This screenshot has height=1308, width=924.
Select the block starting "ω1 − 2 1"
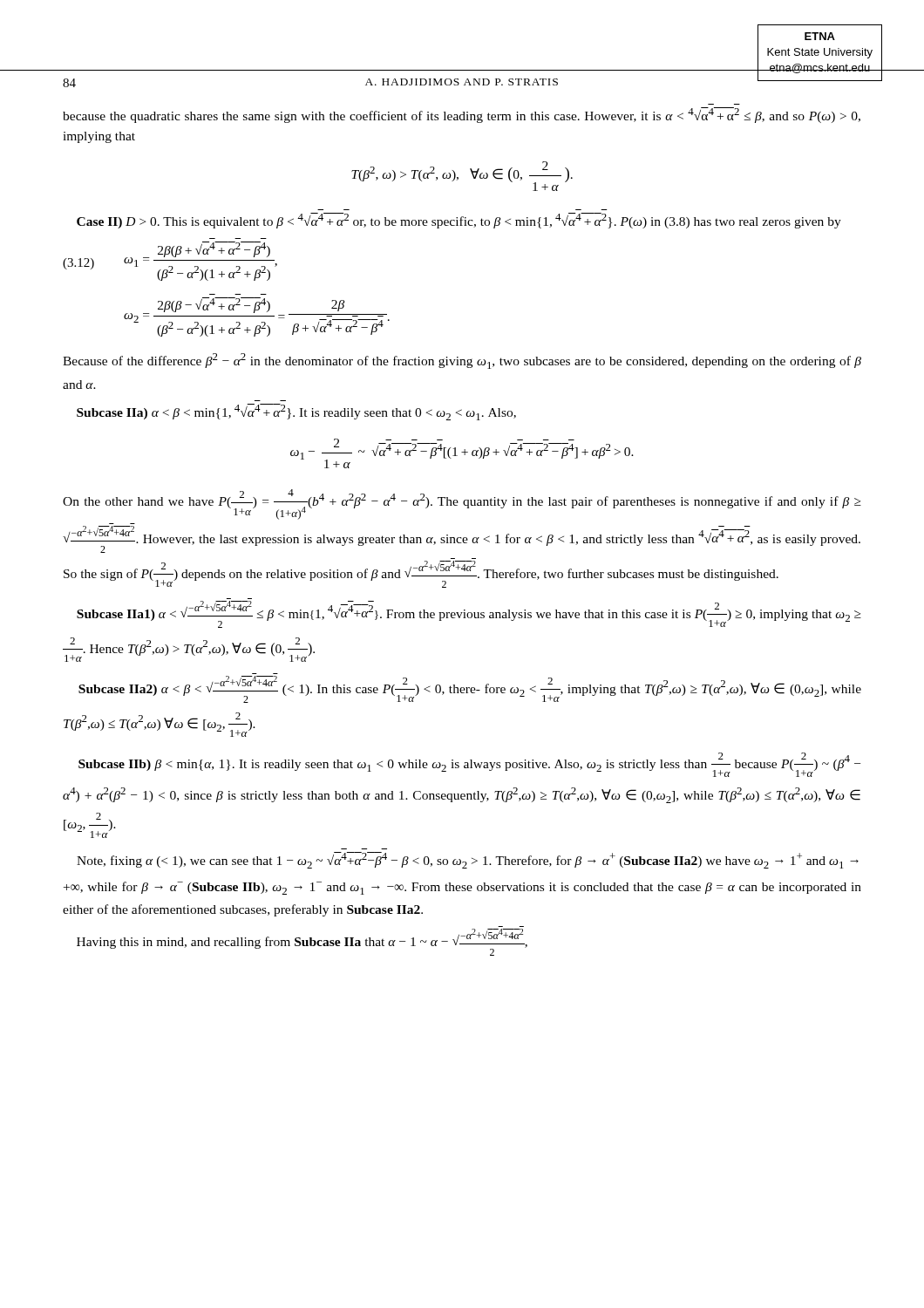pyautogui.click(x=462, y=453)
